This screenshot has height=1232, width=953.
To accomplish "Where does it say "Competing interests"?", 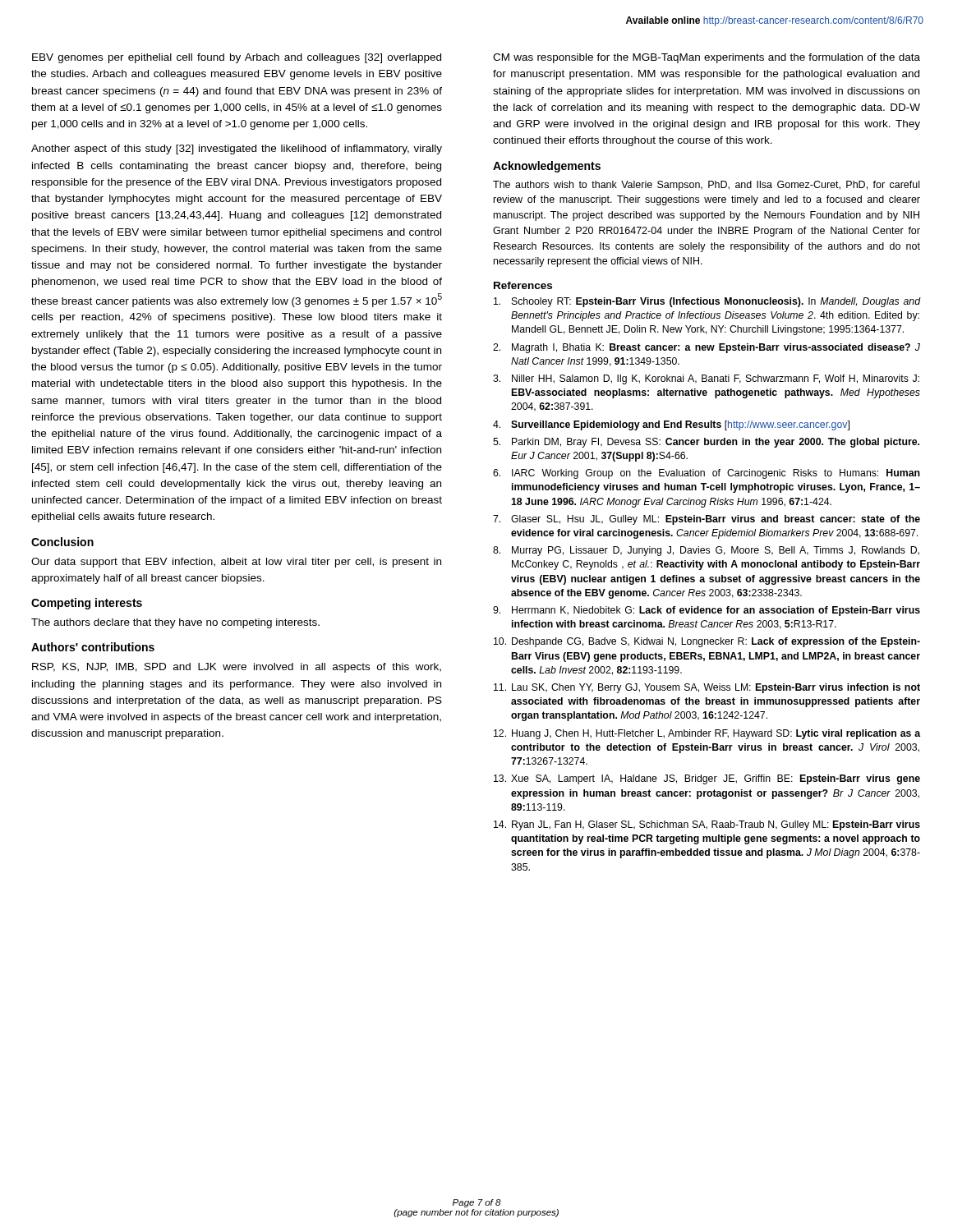I will click(x=87, y=603).
